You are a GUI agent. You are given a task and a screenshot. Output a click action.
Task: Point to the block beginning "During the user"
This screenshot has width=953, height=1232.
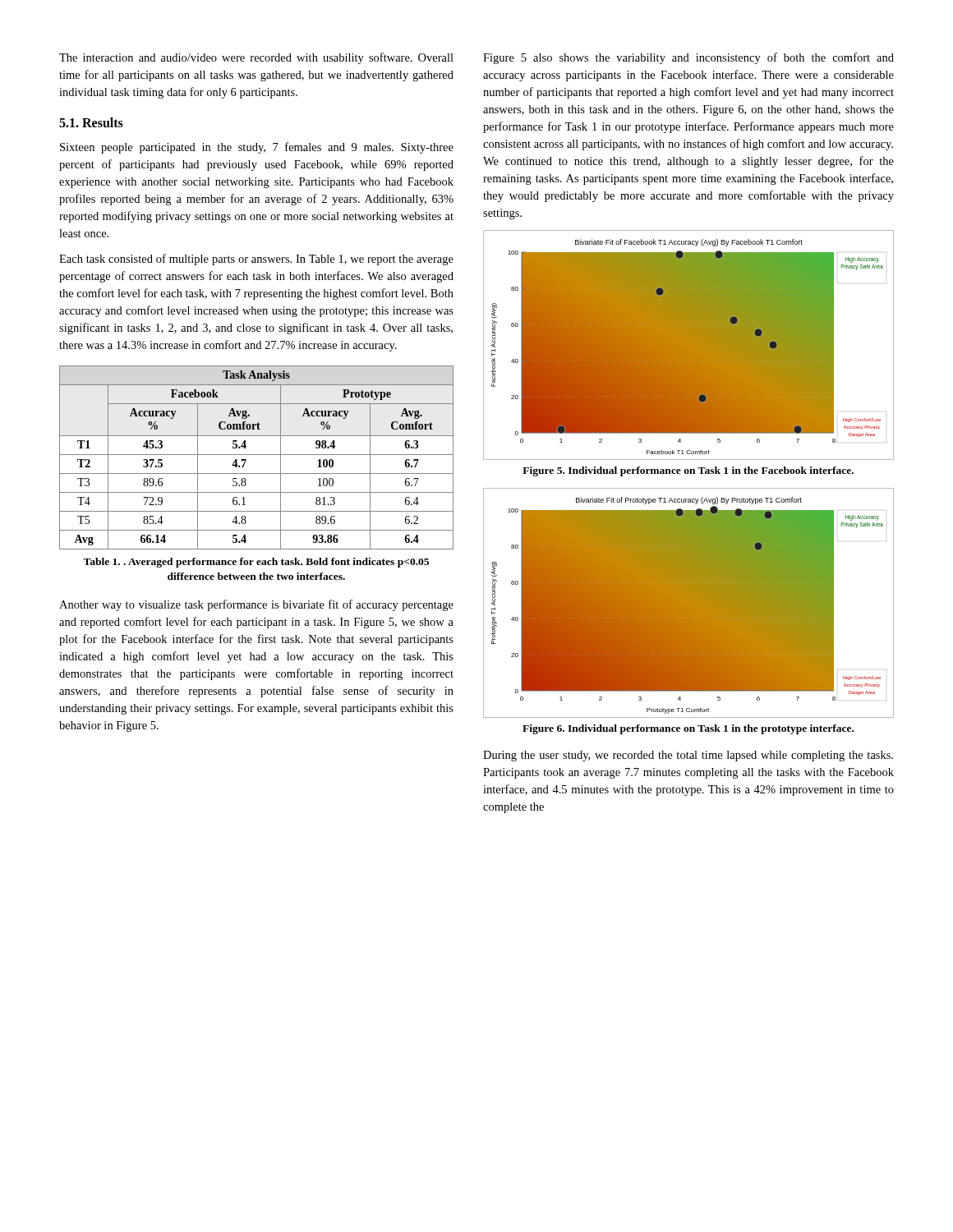(688, 781)
